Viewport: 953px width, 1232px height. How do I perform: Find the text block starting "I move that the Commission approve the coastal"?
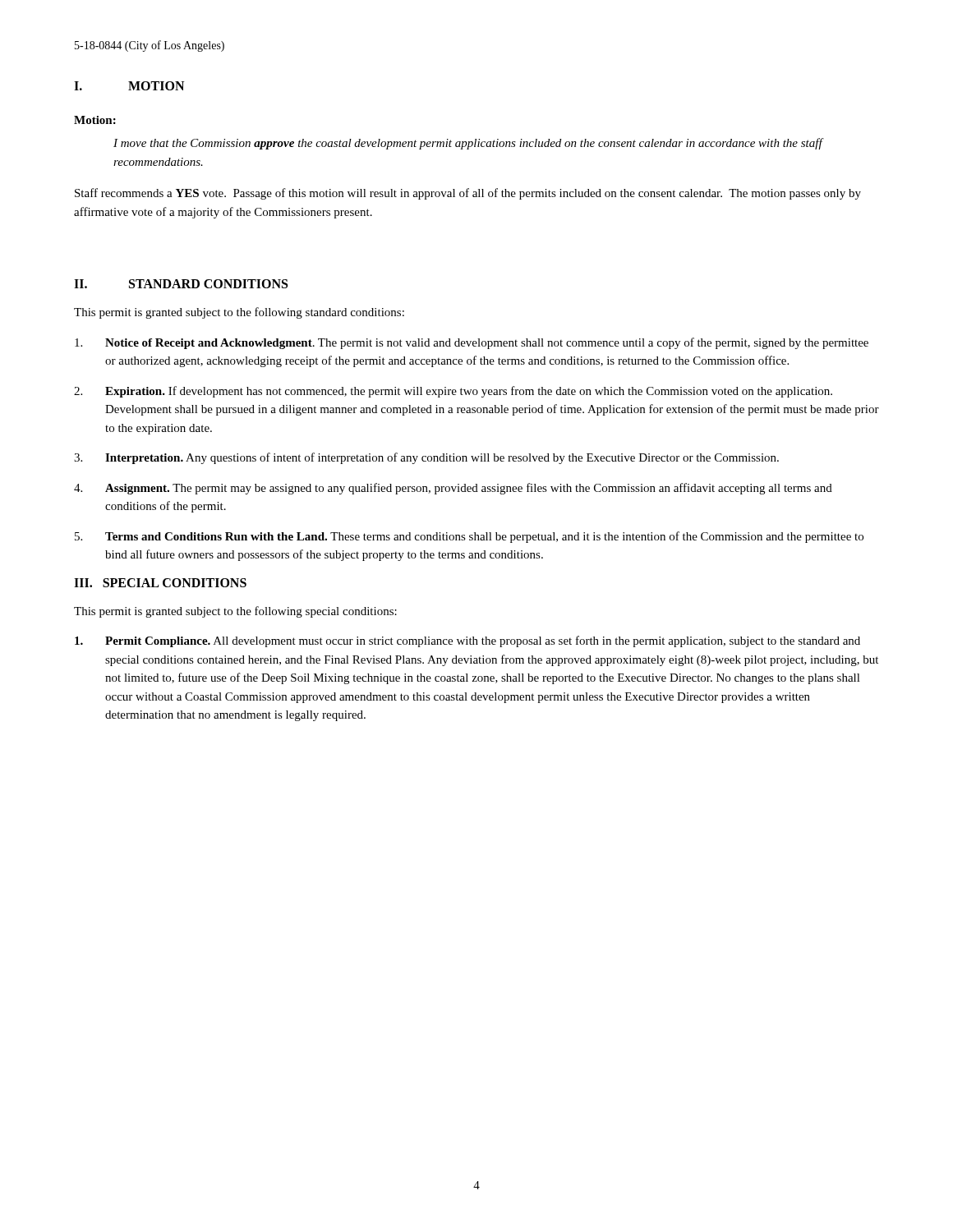click(x=468, y=152)
